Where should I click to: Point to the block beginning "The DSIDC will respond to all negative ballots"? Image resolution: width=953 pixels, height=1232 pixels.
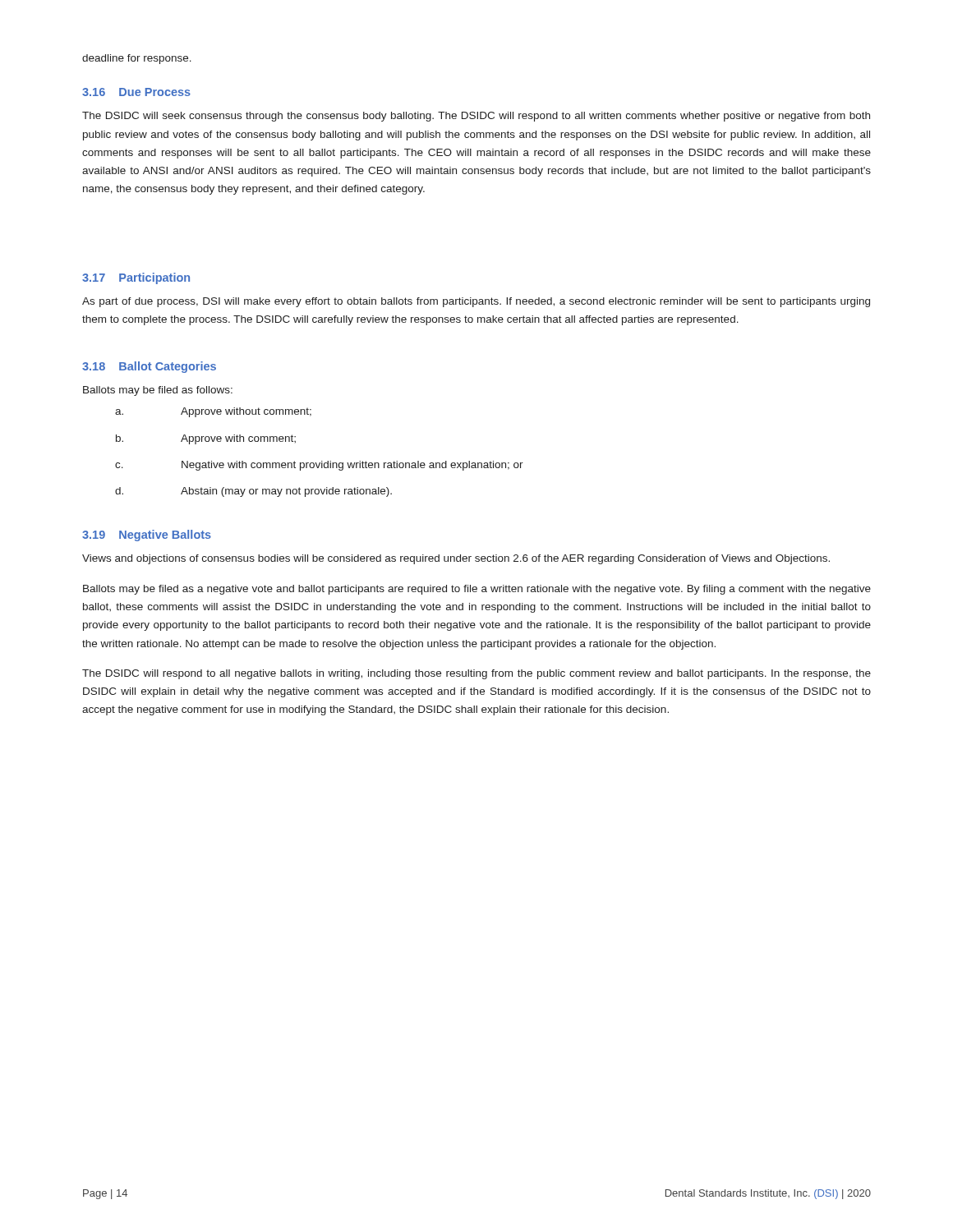(x=476, y=691)
